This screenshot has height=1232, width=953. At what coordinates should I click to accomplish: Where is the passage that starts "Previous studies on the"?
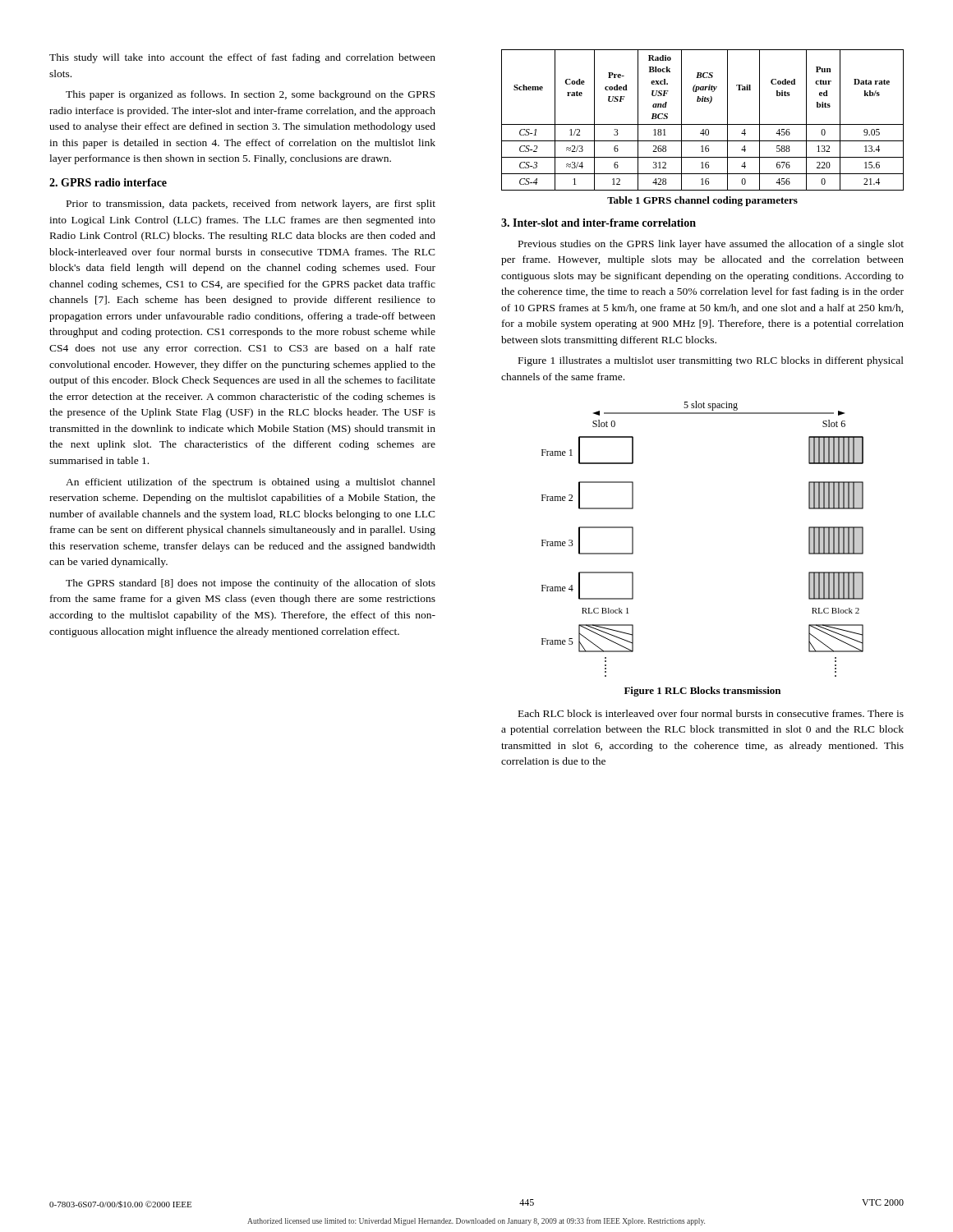[x=702, y=310]
